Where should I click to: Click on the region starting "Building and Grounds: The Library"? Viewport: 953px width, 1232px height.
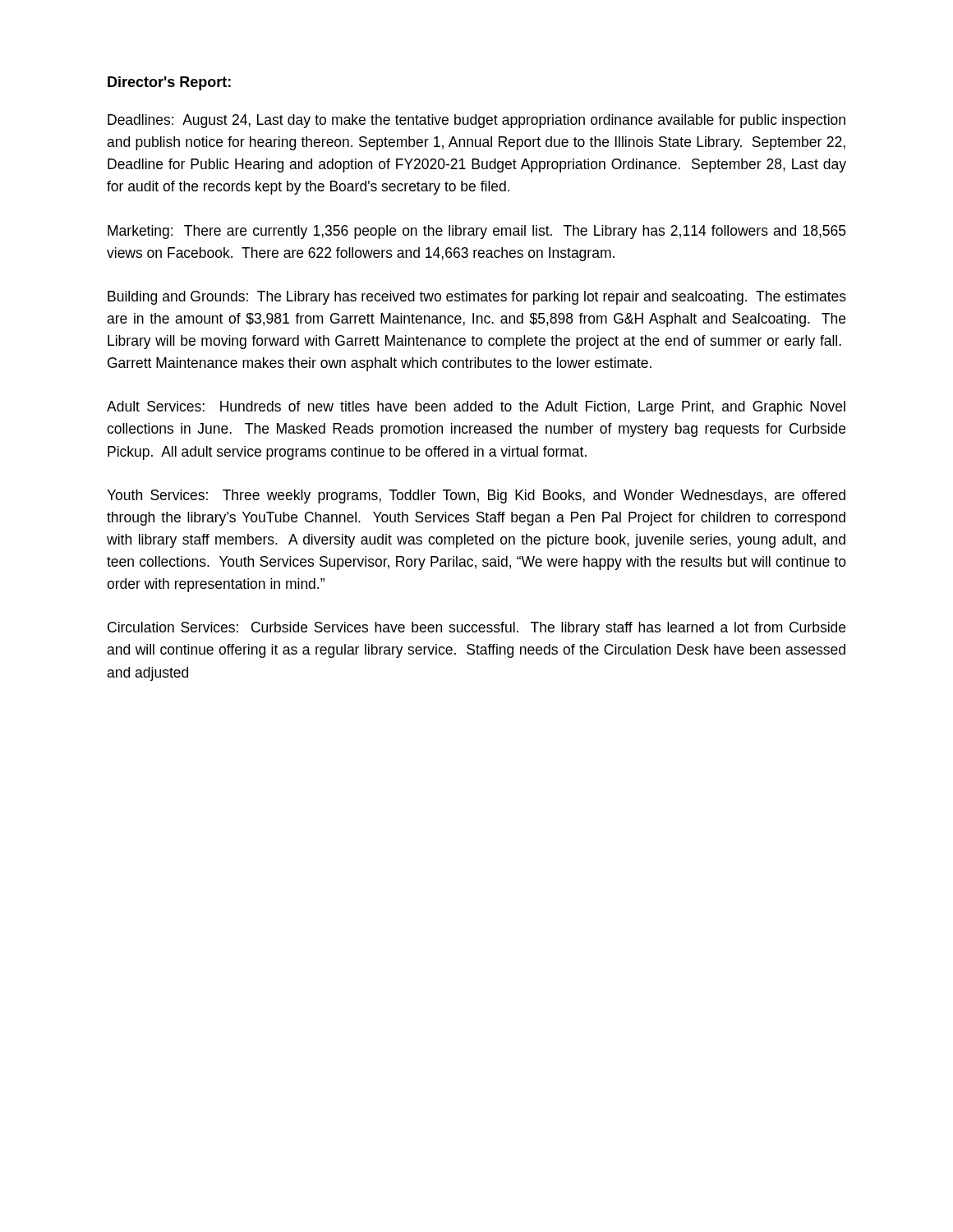click(x=476, y=330)
